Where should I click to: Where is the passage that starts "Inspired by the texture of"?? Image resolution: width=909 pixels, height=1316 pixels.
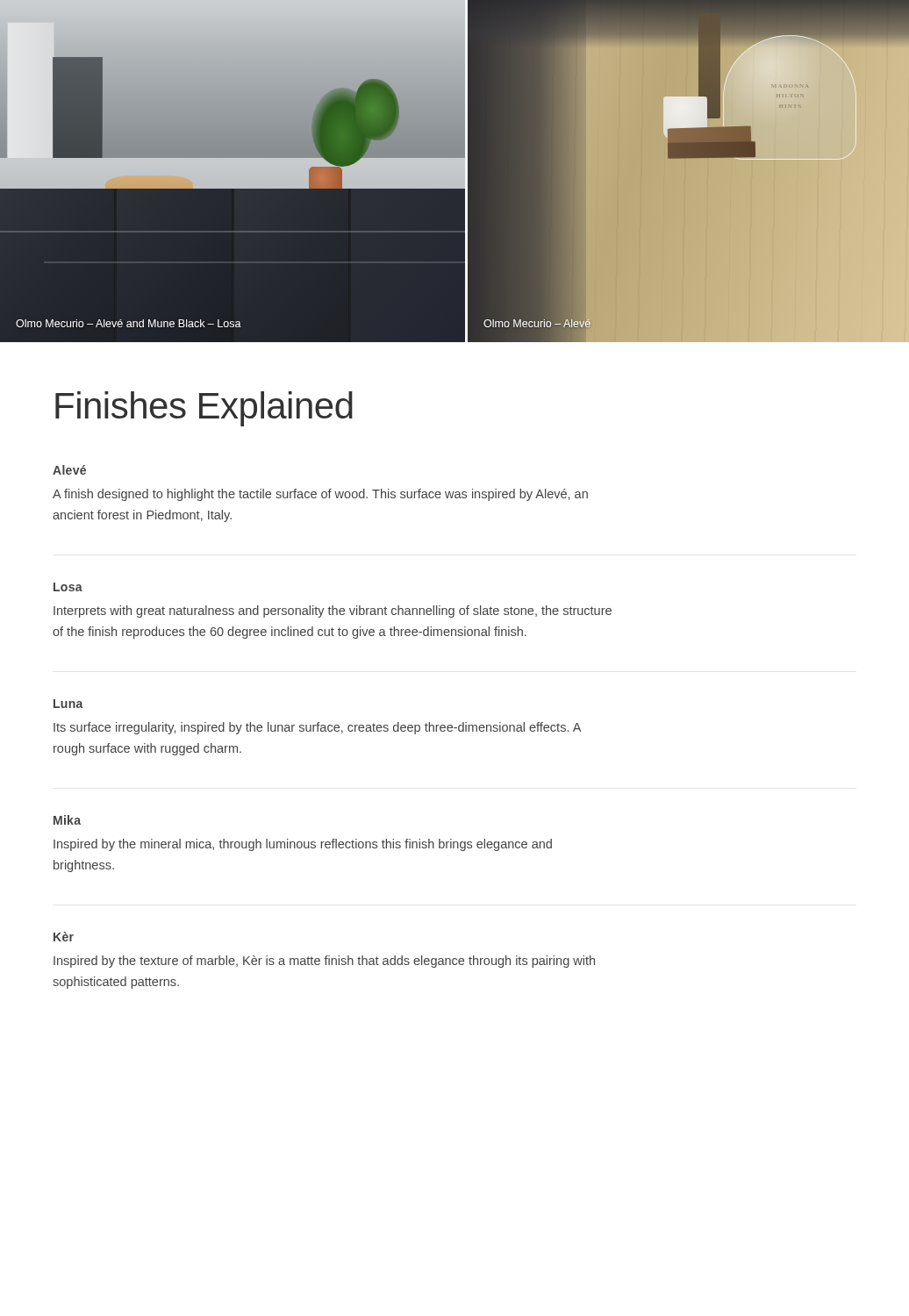click(x=333, y=972)
